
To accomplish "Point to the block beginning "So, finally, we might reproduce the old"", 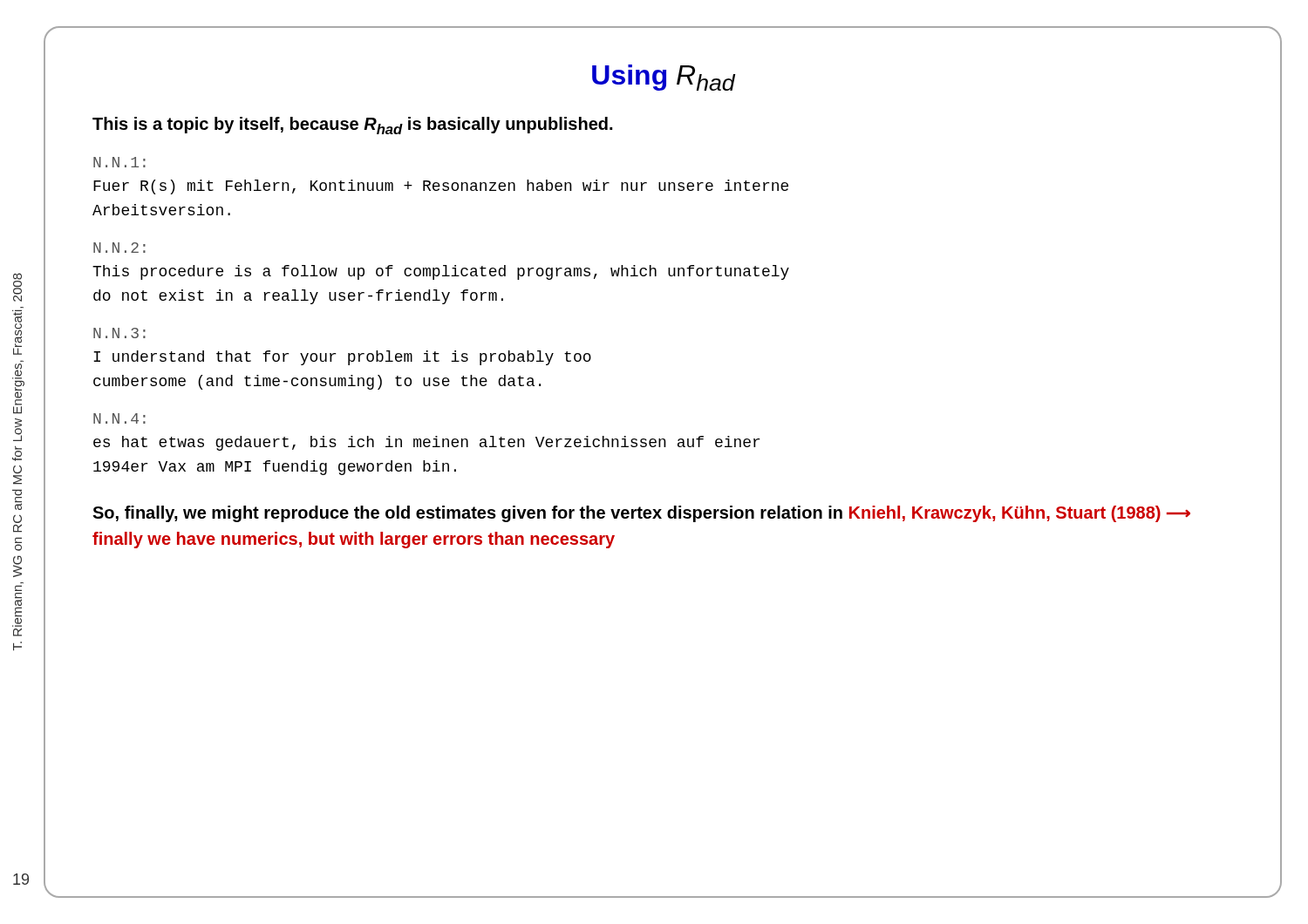I will click(x=642, y=525).
